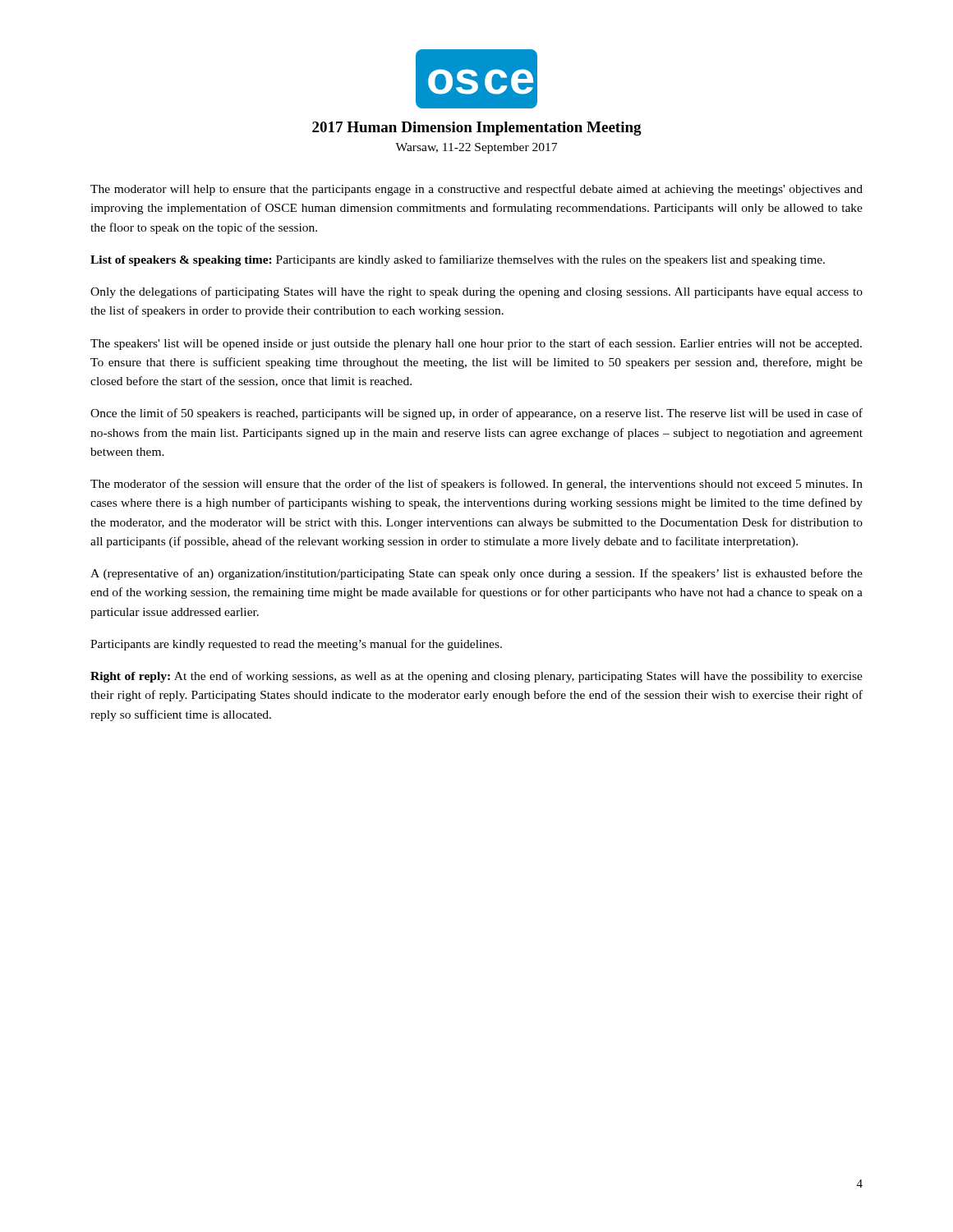
Task: Click the passage that begins "The speakers' list will be"
Action: point(476,362)
